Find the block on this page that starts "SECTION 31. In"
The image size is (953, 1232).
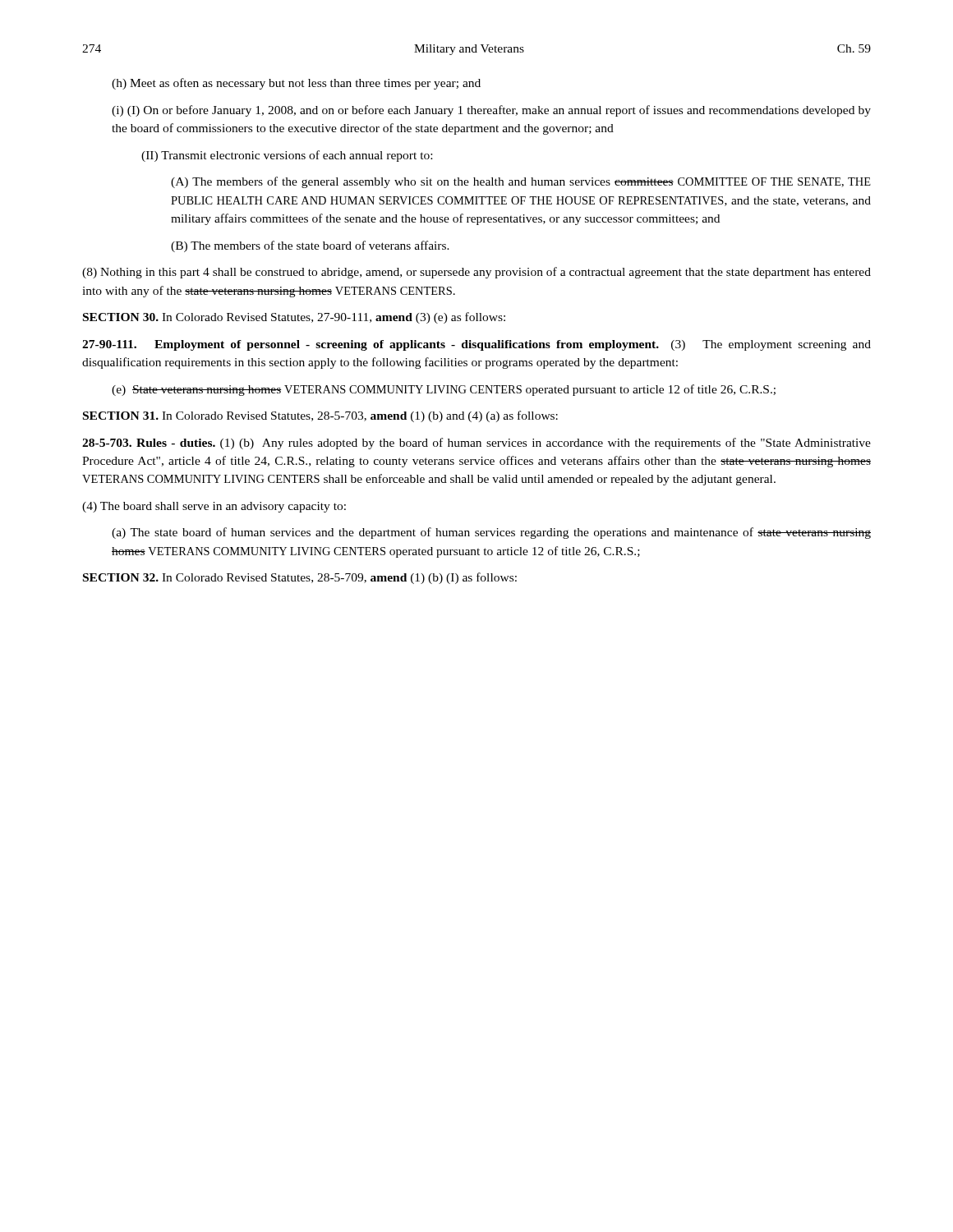click(320, 415)
